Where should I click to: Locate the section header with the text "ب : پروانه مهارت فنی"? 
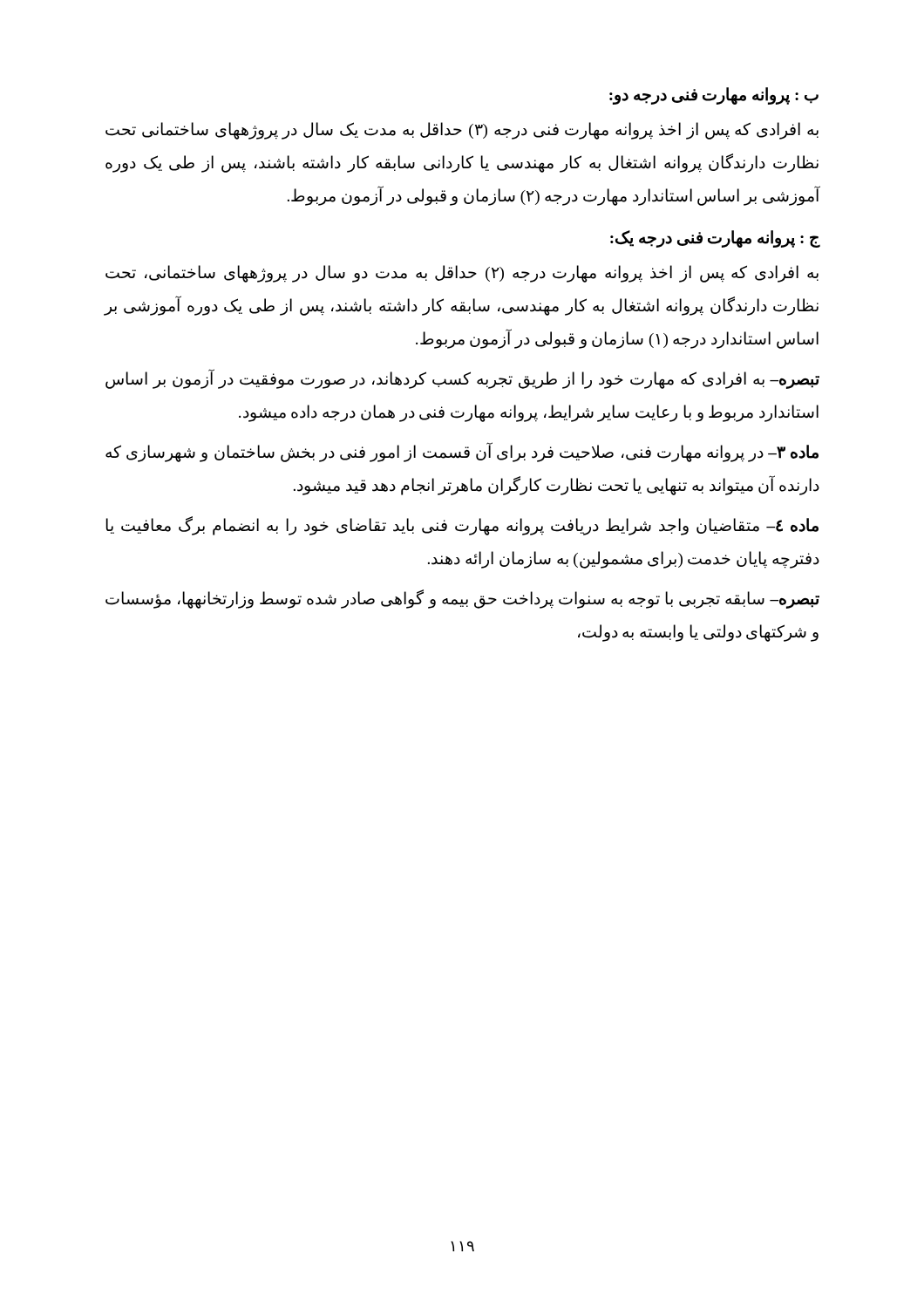pos(714,95)
